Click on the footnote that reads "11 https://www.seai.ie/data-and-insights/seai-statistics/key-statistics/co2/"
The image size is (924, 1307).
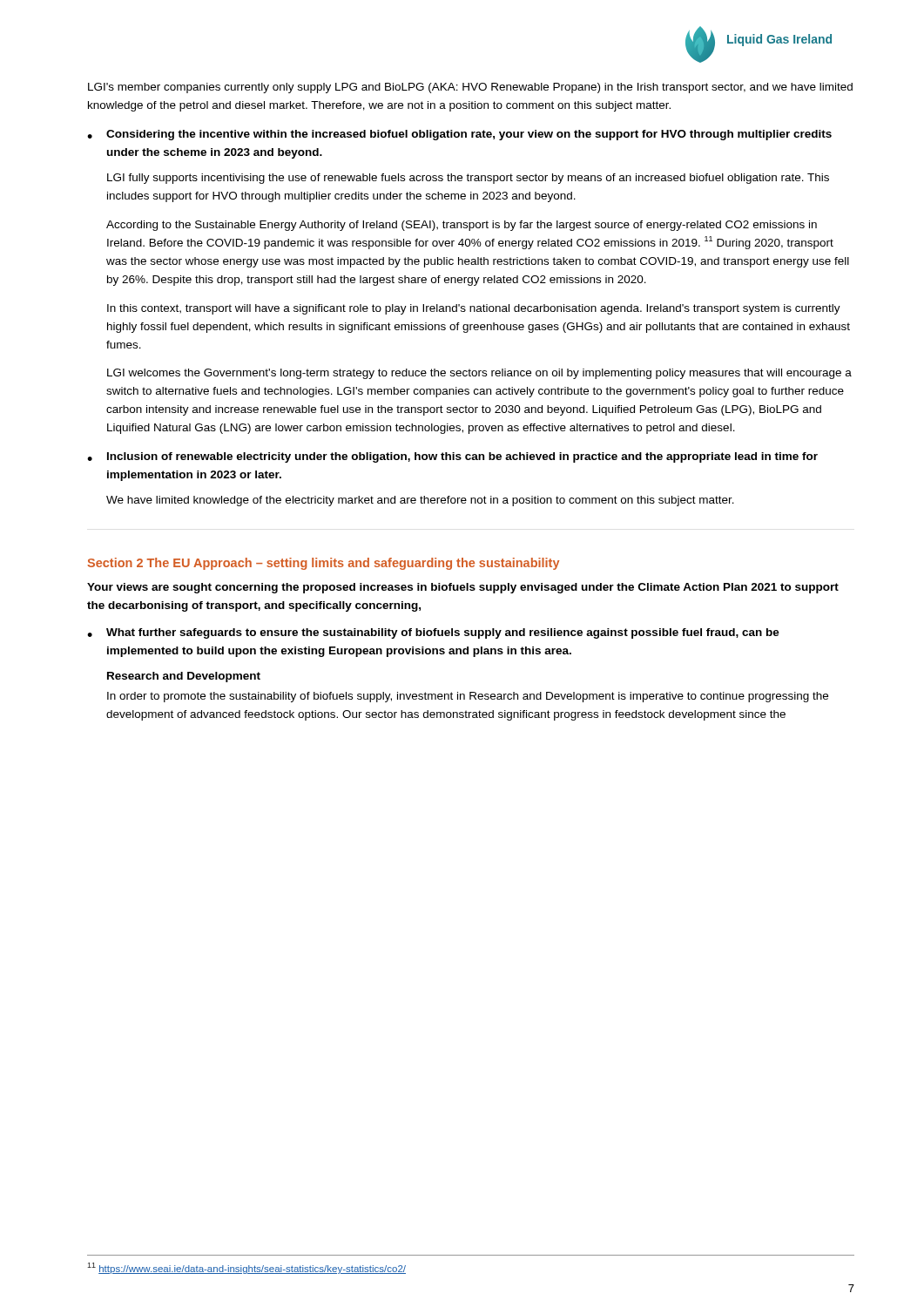pyautogui.click(x=246, y=1267)
